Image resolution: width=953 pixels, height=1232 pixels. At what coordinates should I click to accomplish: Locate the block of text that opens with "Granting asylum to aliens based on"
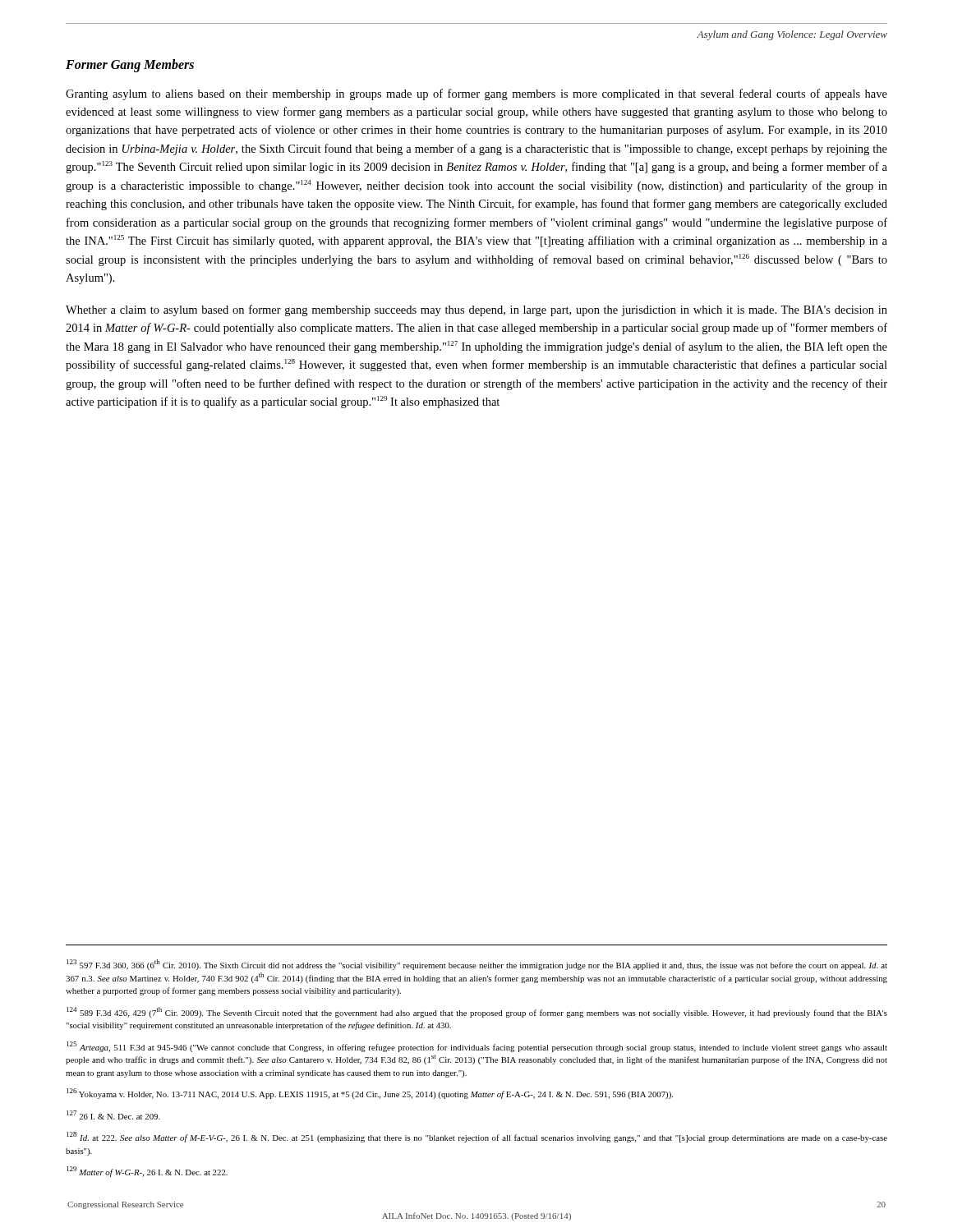[476, 186]
